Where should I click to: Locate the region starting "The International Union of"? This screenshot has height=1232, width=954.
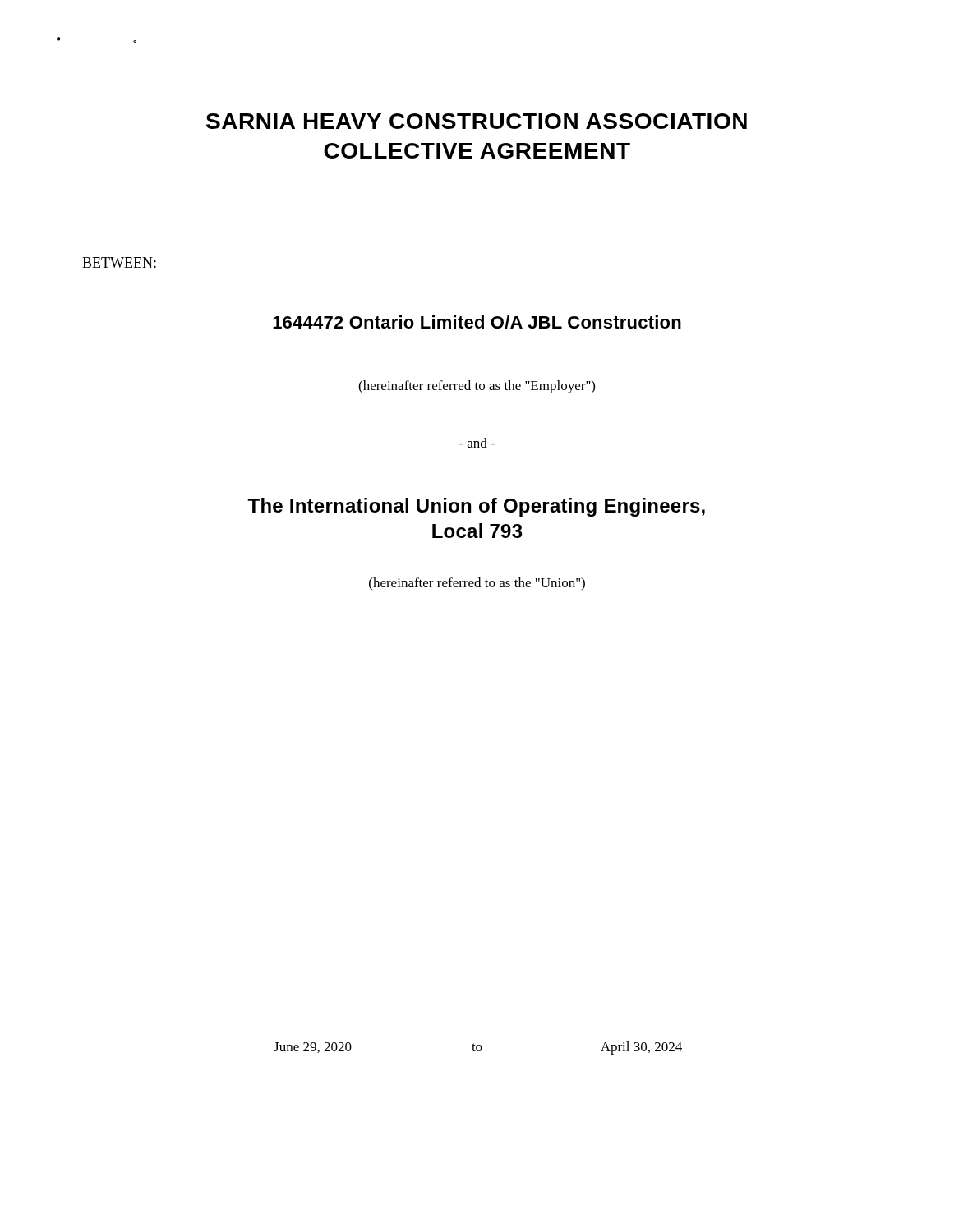[477, 518]
